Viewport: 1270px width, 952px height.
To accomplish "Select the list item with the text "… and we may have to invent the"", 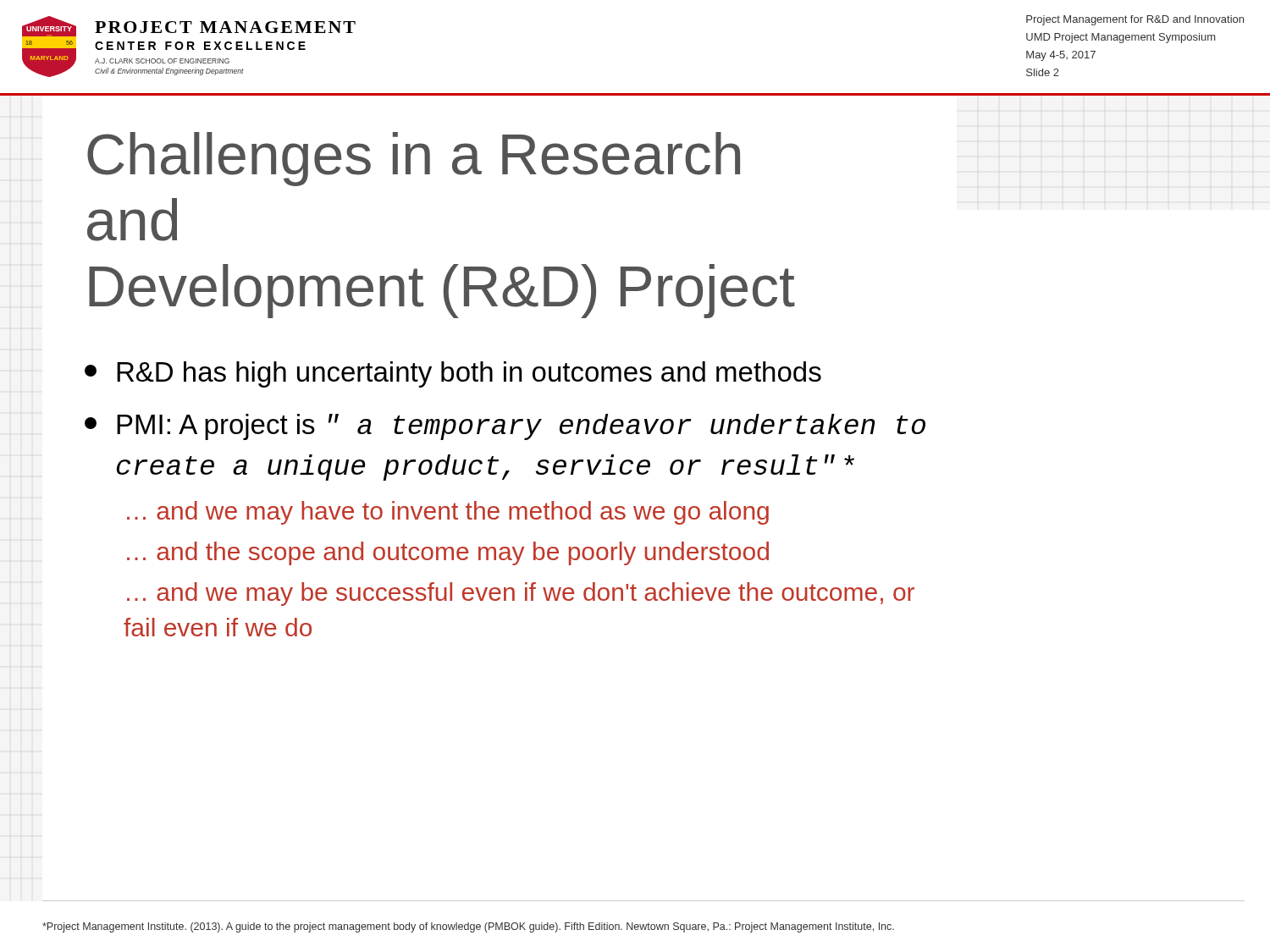I will click(447, 511).
